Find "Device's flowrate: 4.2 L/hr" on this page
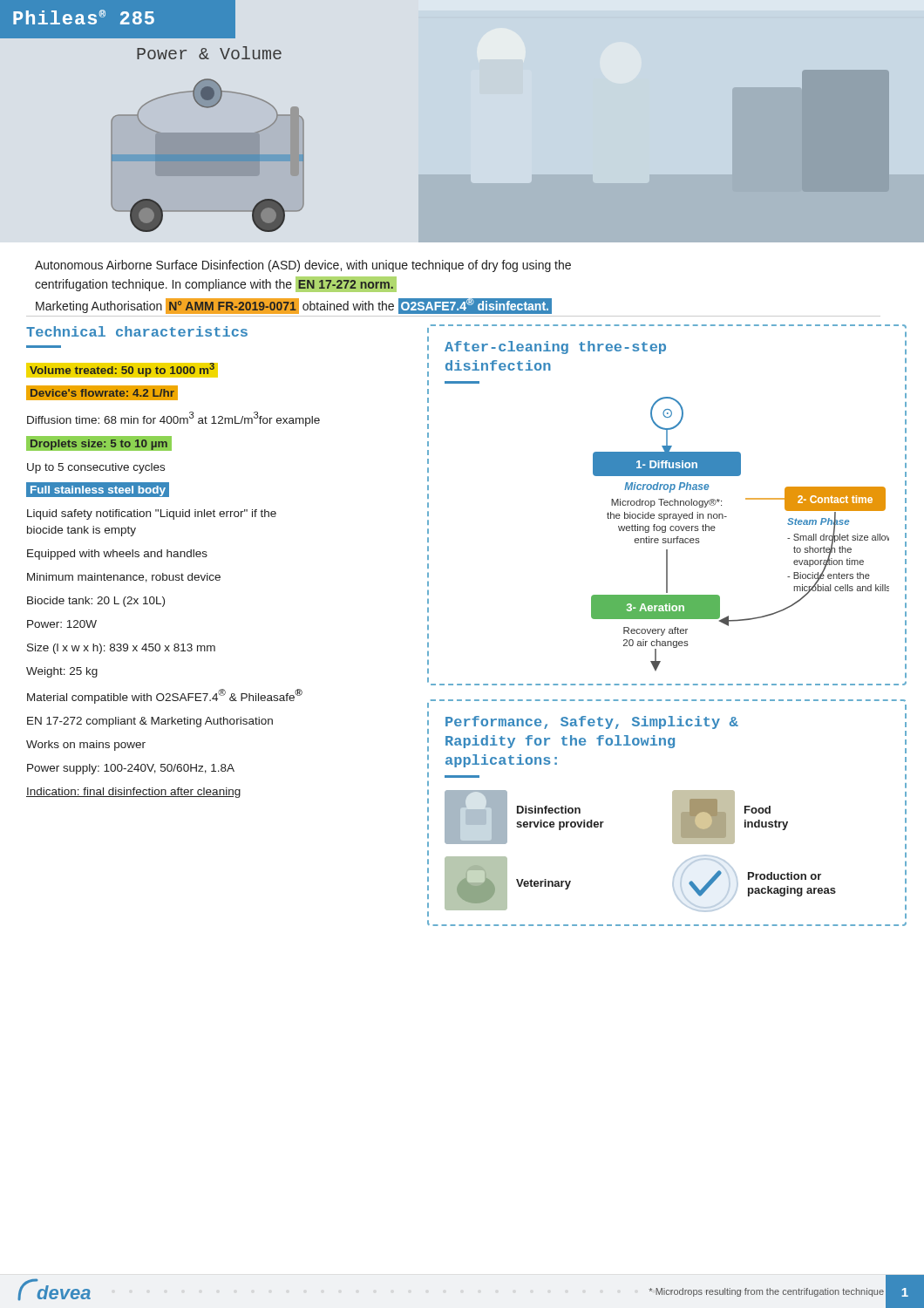Viewport: 924px width, 1308px height. tap(102, 393)
